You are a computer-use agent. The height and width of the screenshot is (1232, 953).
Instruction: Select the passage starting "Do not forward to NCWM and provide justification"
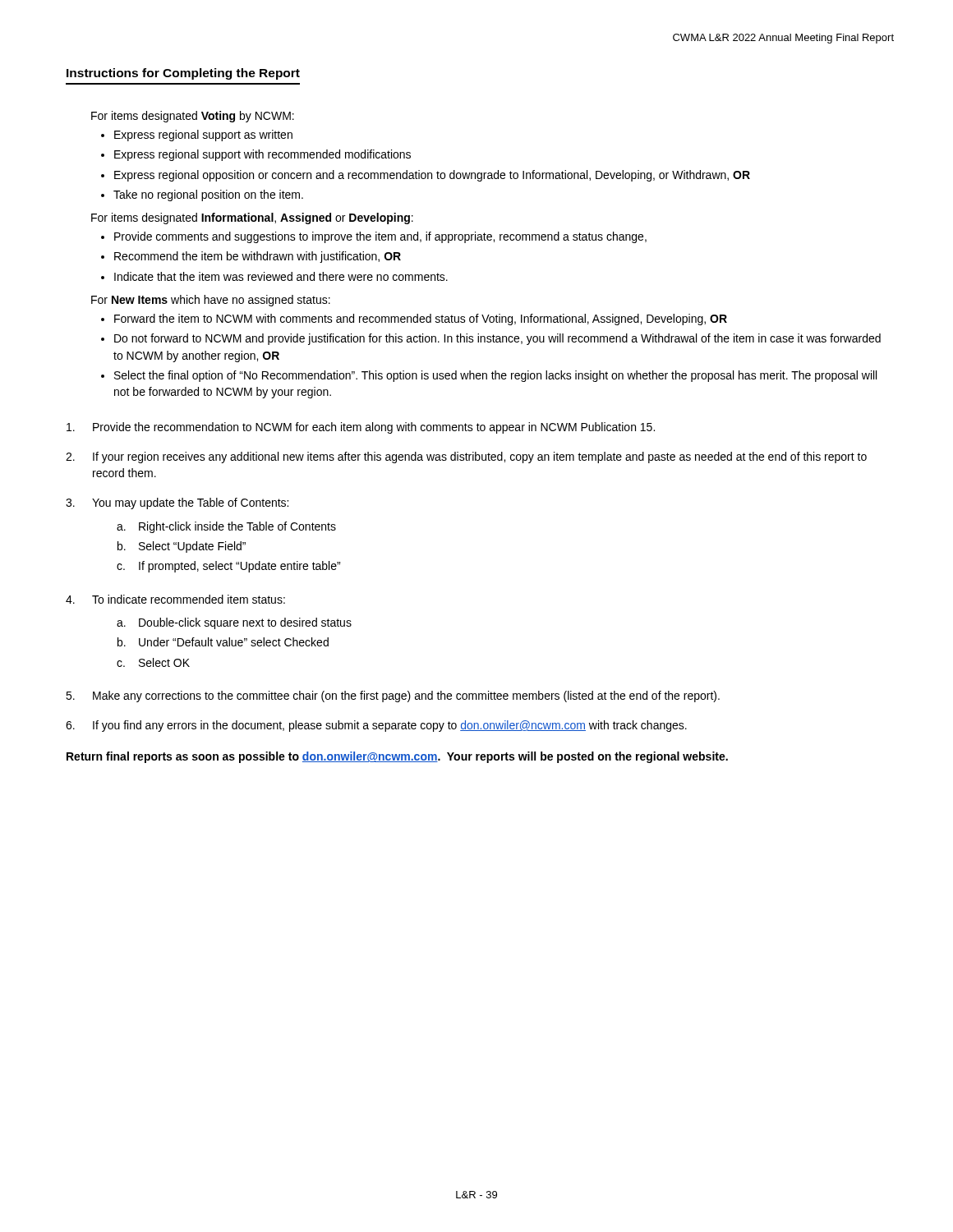click(497, 347)
